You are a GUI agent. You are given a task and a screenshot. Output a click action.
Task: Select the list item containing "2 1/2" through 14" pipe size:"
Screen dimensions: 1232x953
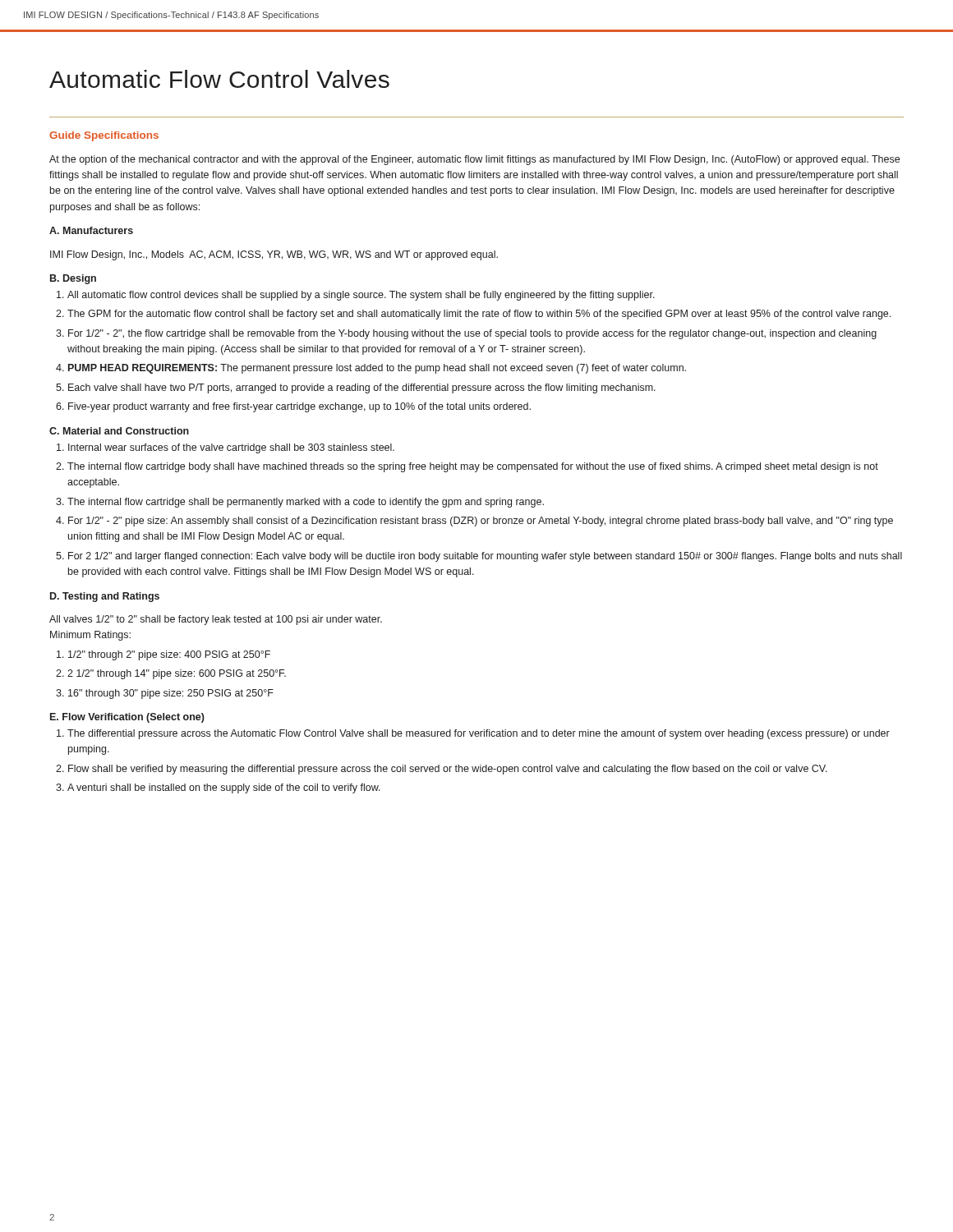(x=177, y=674)
